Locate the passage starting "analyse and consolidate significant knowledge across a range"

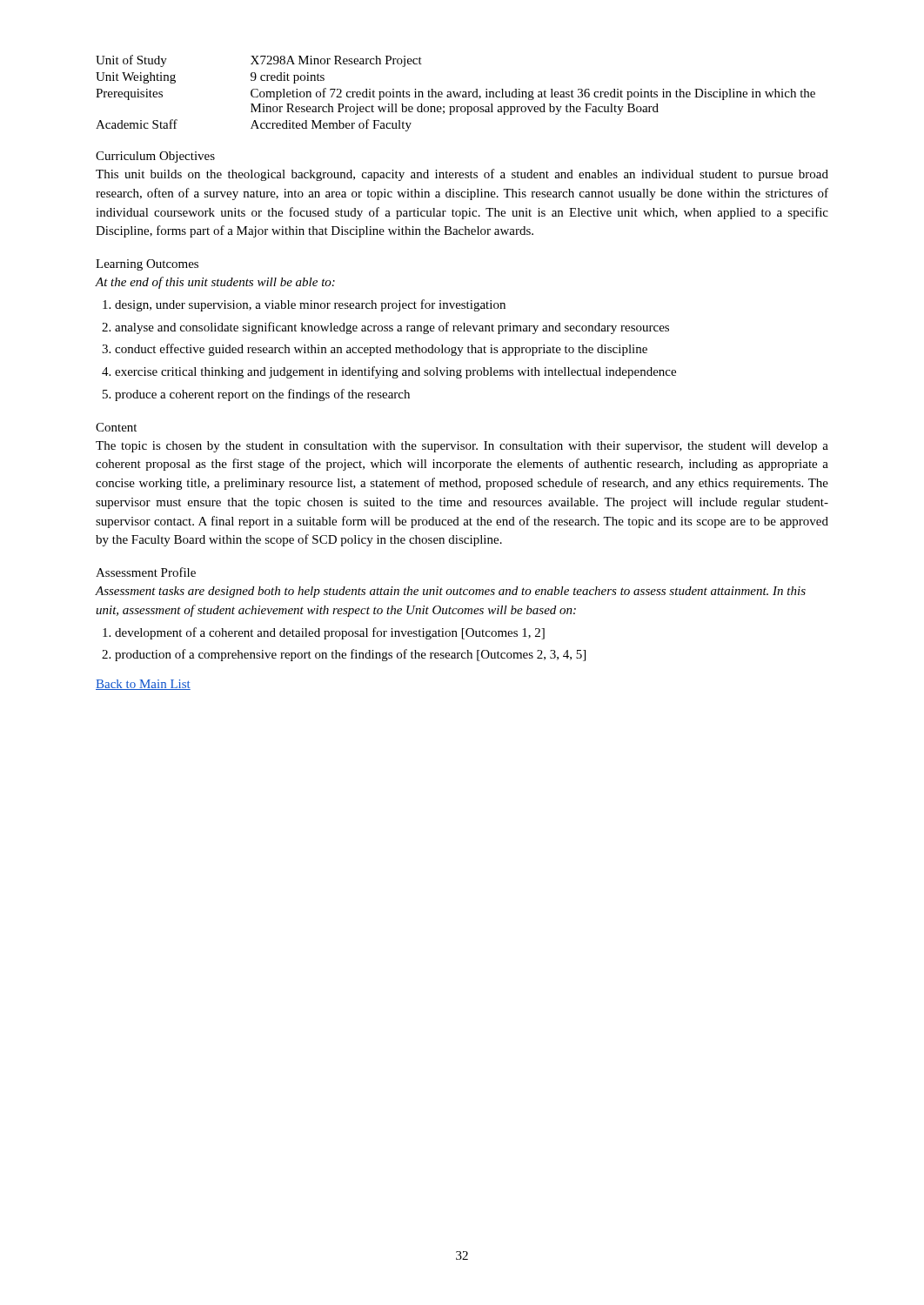click(x=472, y=327)
